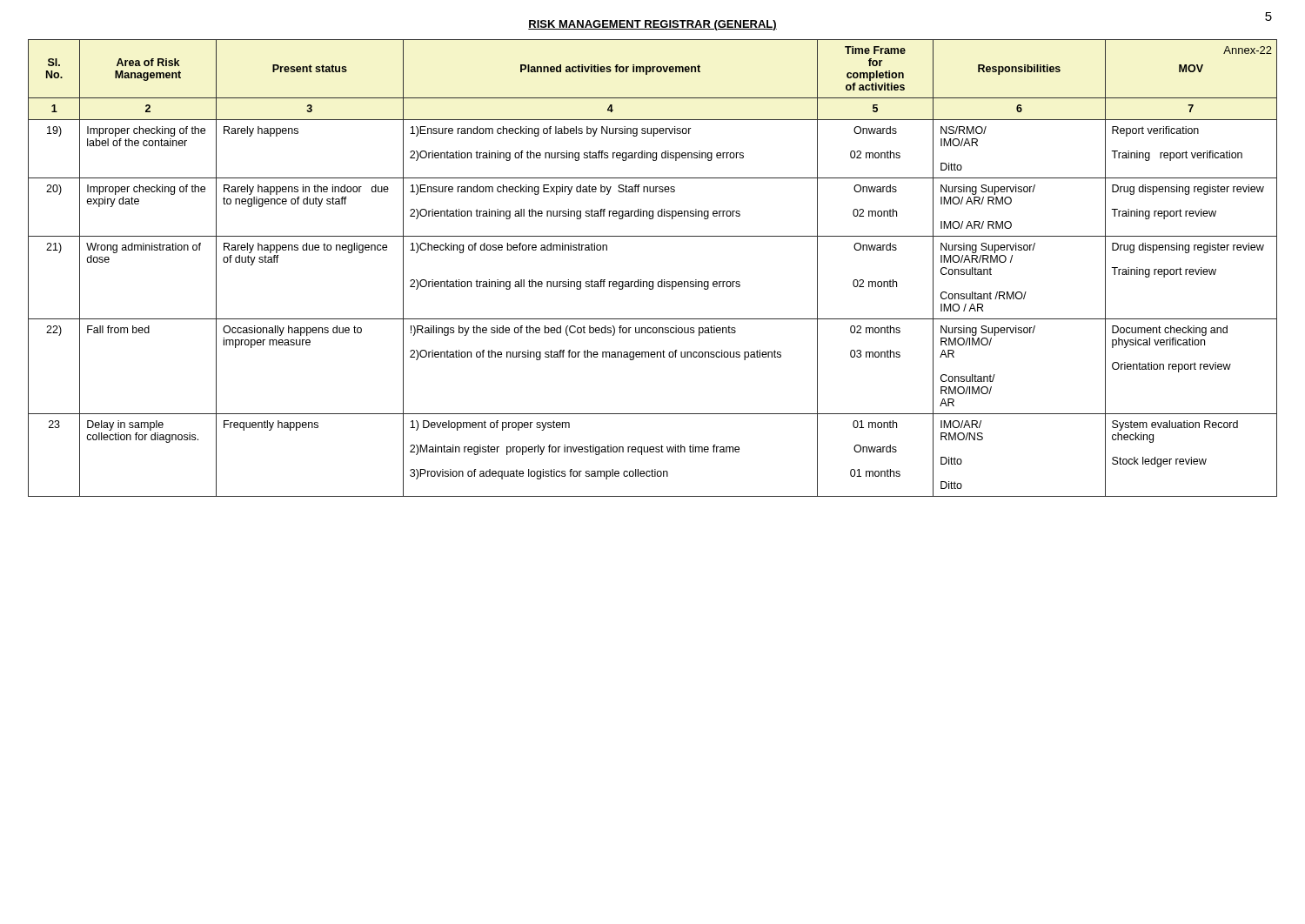Select the table

click(652, 268)
